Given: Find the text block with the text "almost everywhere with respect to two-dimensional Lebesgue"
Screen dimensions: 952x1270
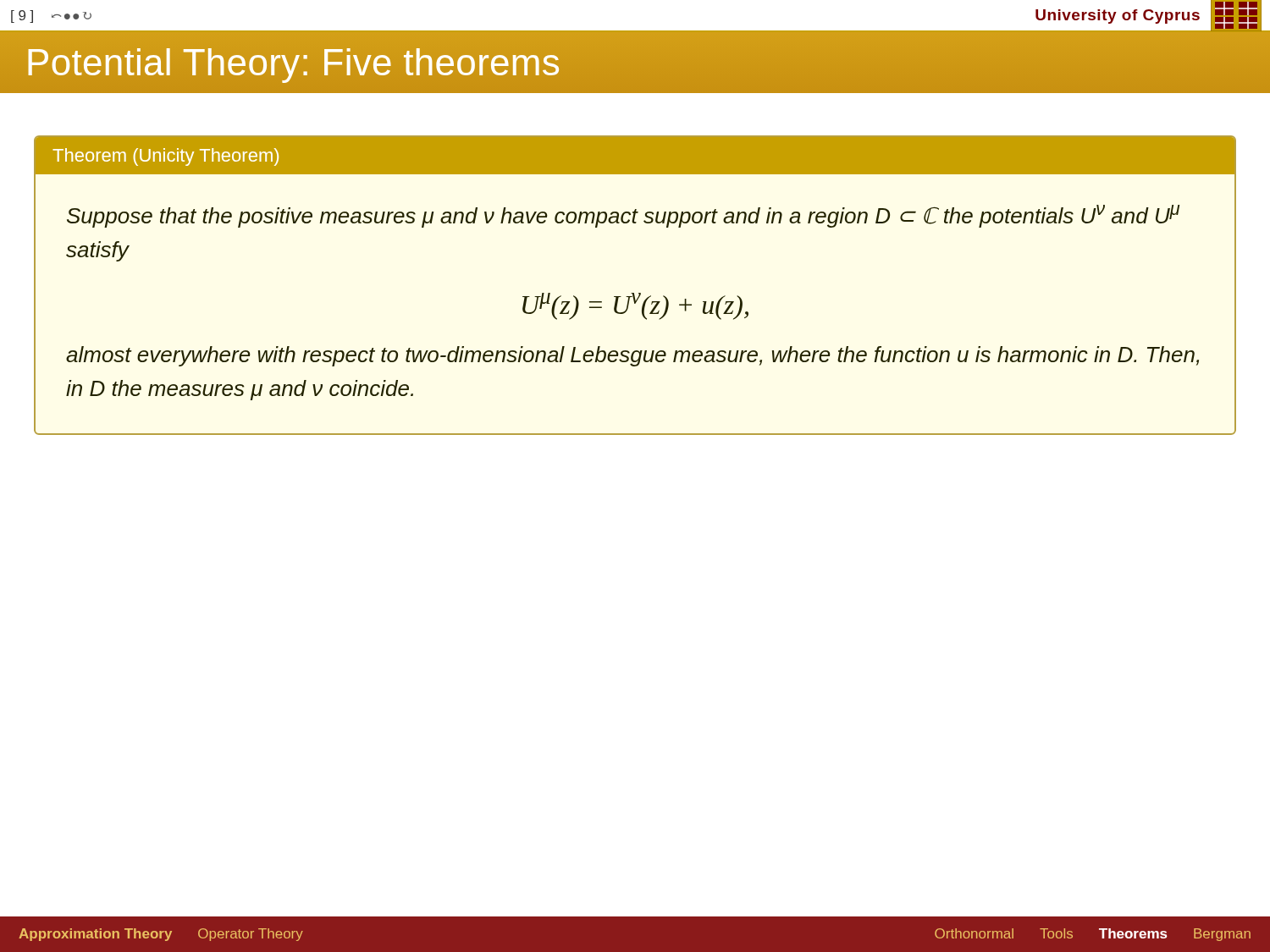Looking at the screenshot, I should pos(634,372).
